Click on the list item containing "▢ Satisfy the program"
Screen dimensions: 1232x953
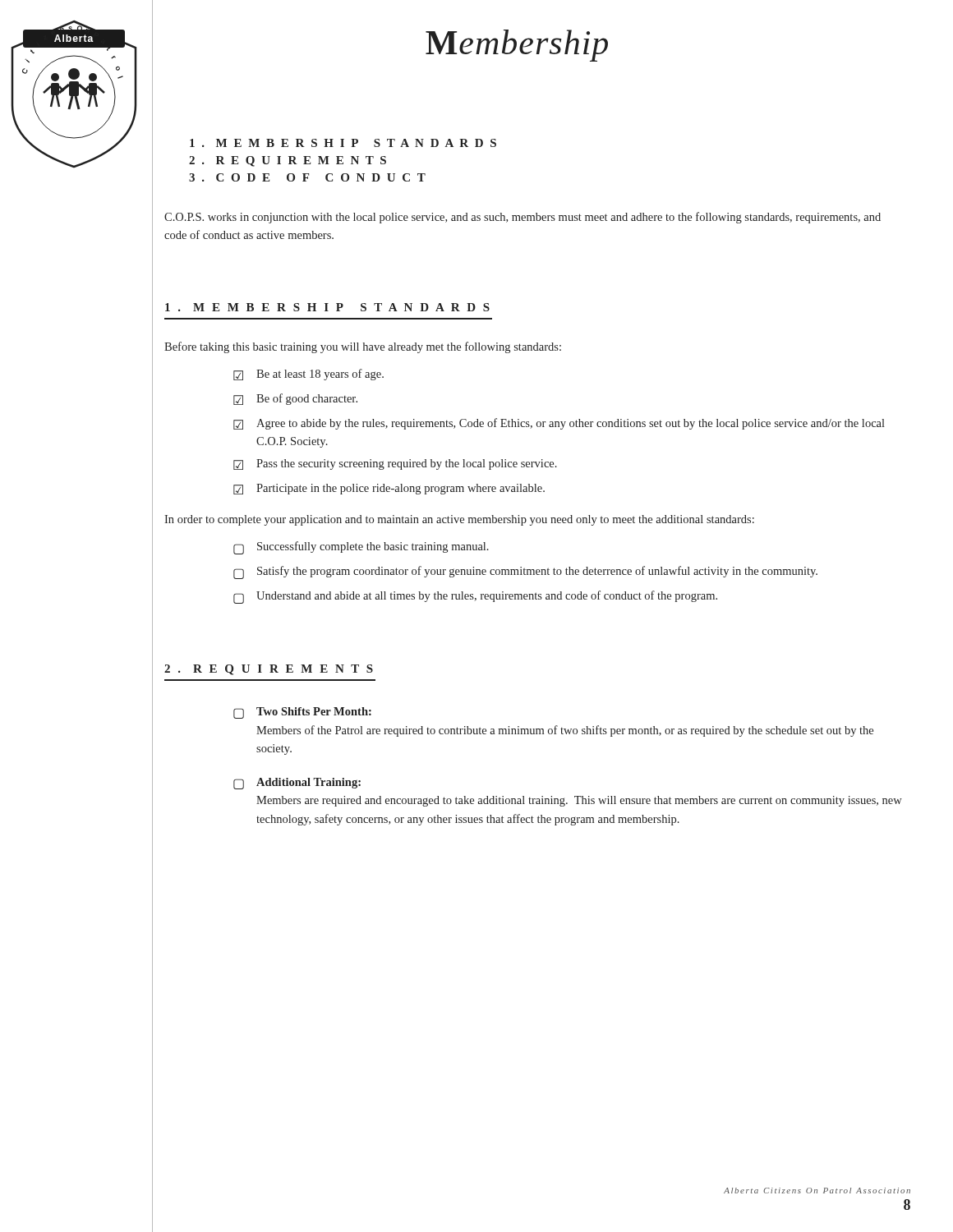point(524,573)
